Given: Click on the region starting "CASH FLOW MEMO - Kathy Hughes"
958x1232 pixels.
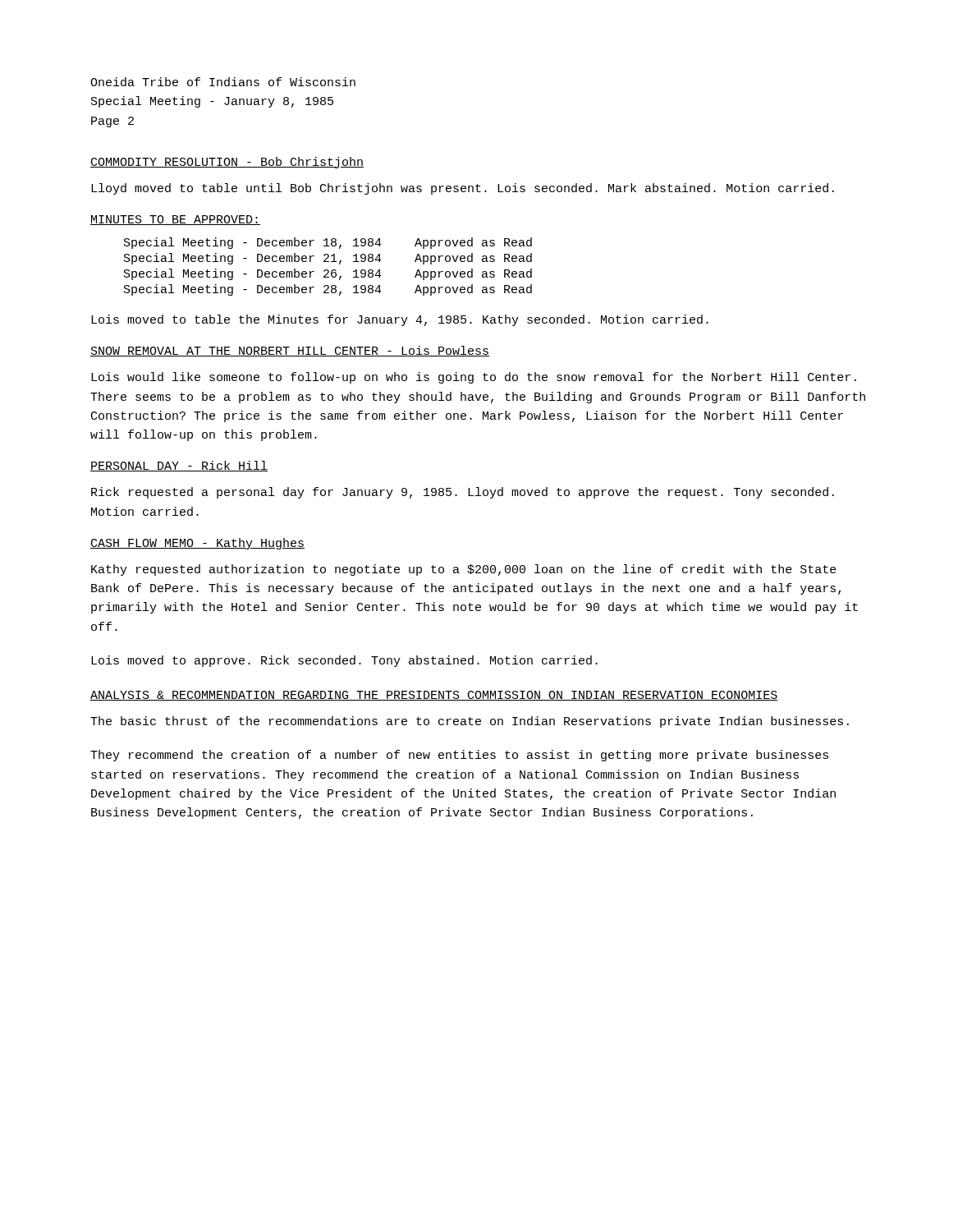Looking at the screenshot, I should tap(197, 544).
